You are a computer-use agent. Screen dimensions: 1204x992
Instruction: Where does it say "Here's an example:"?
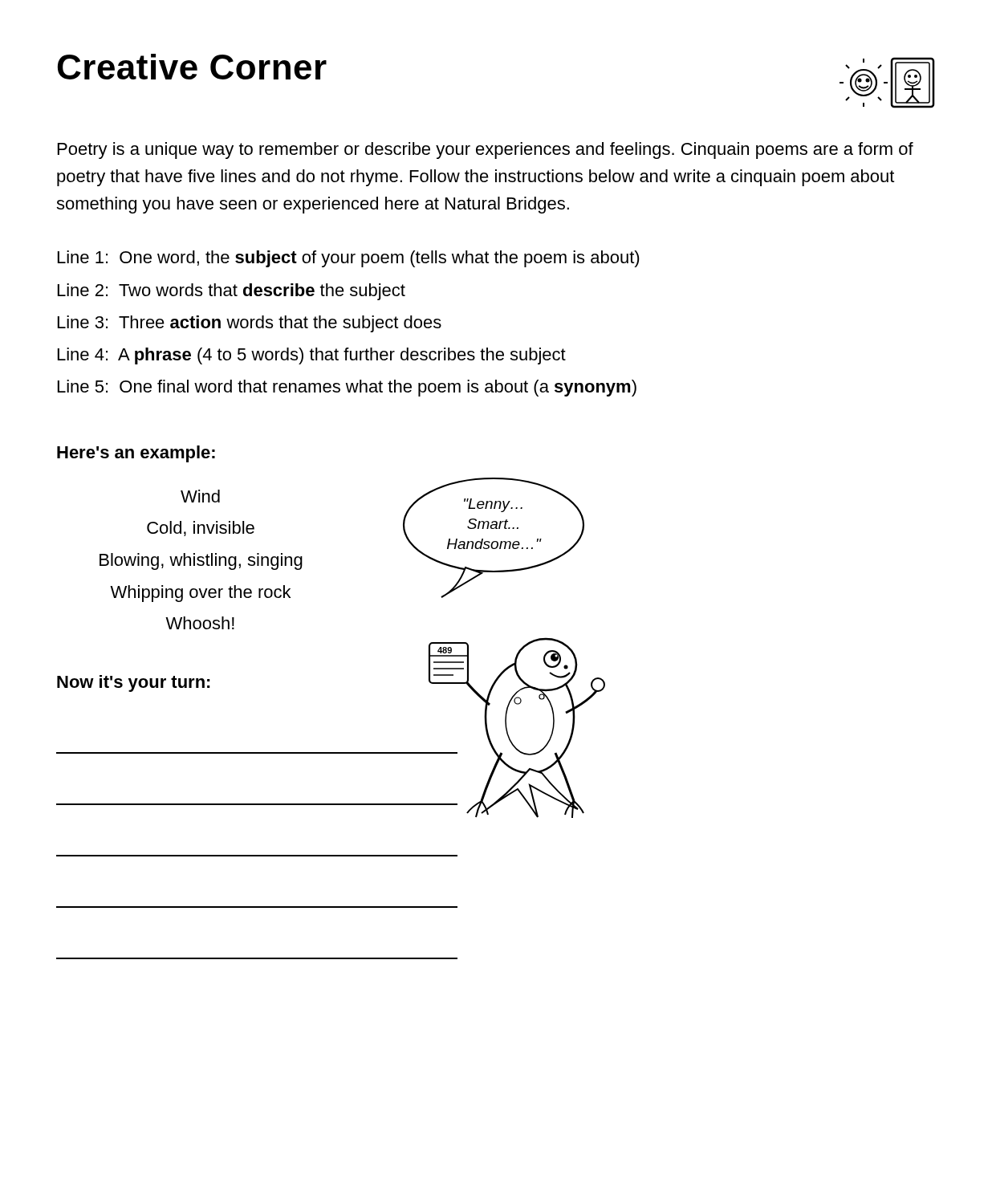136,452
